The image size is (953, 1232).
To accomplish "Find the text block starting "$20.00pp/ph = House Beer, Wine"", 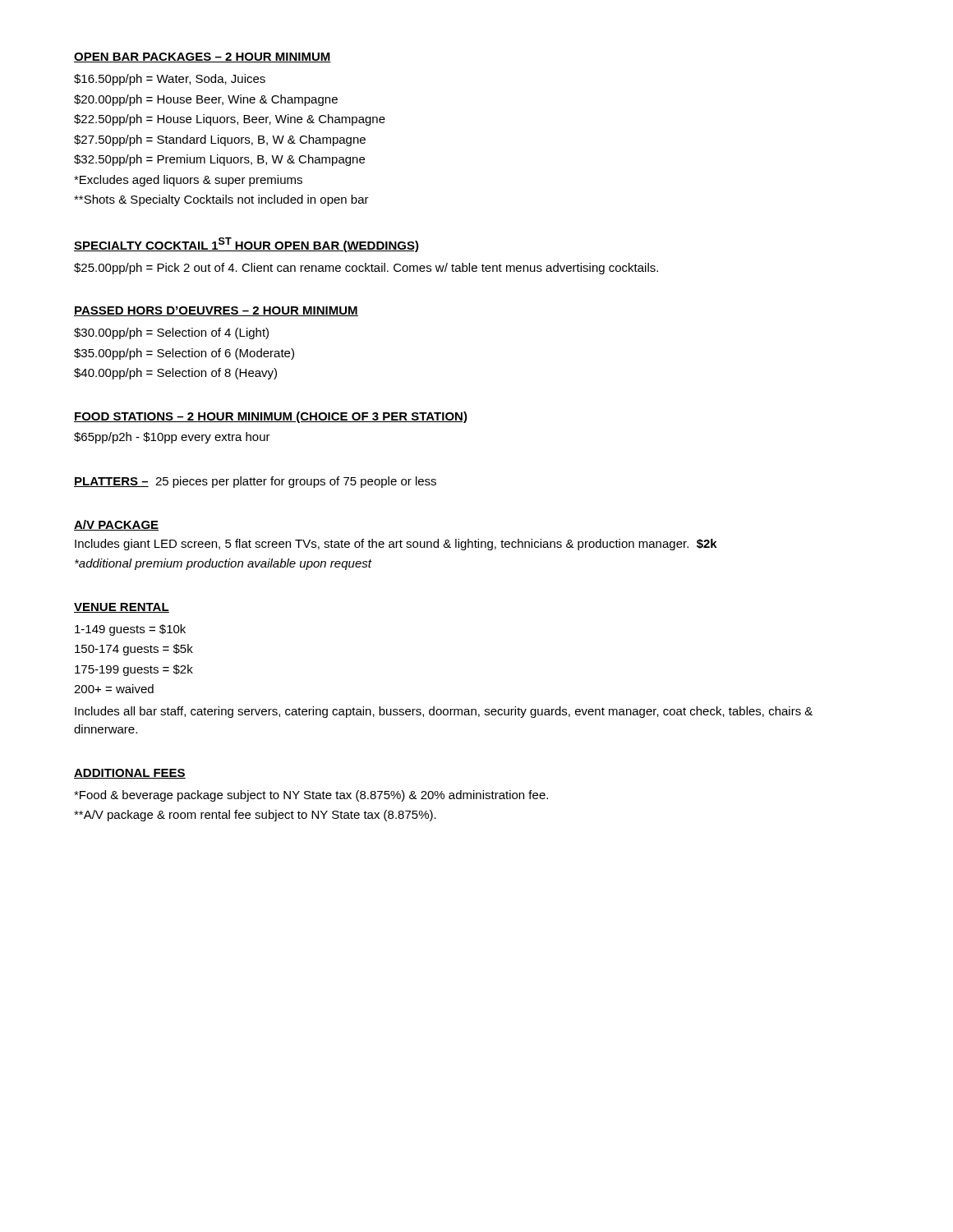I will pos(206,99).
